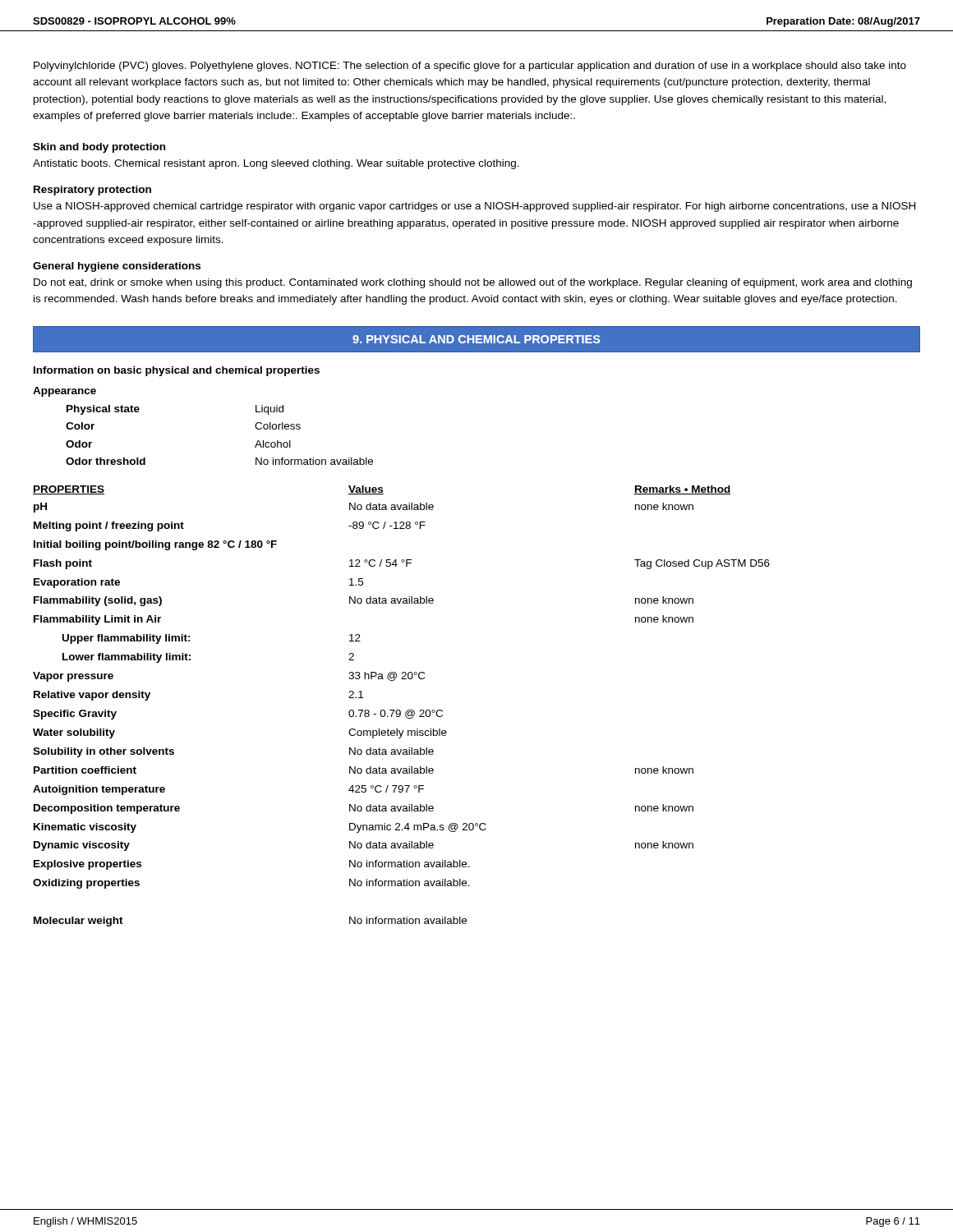Find the element starting "Skin and body protection"

tap(99, 147)
